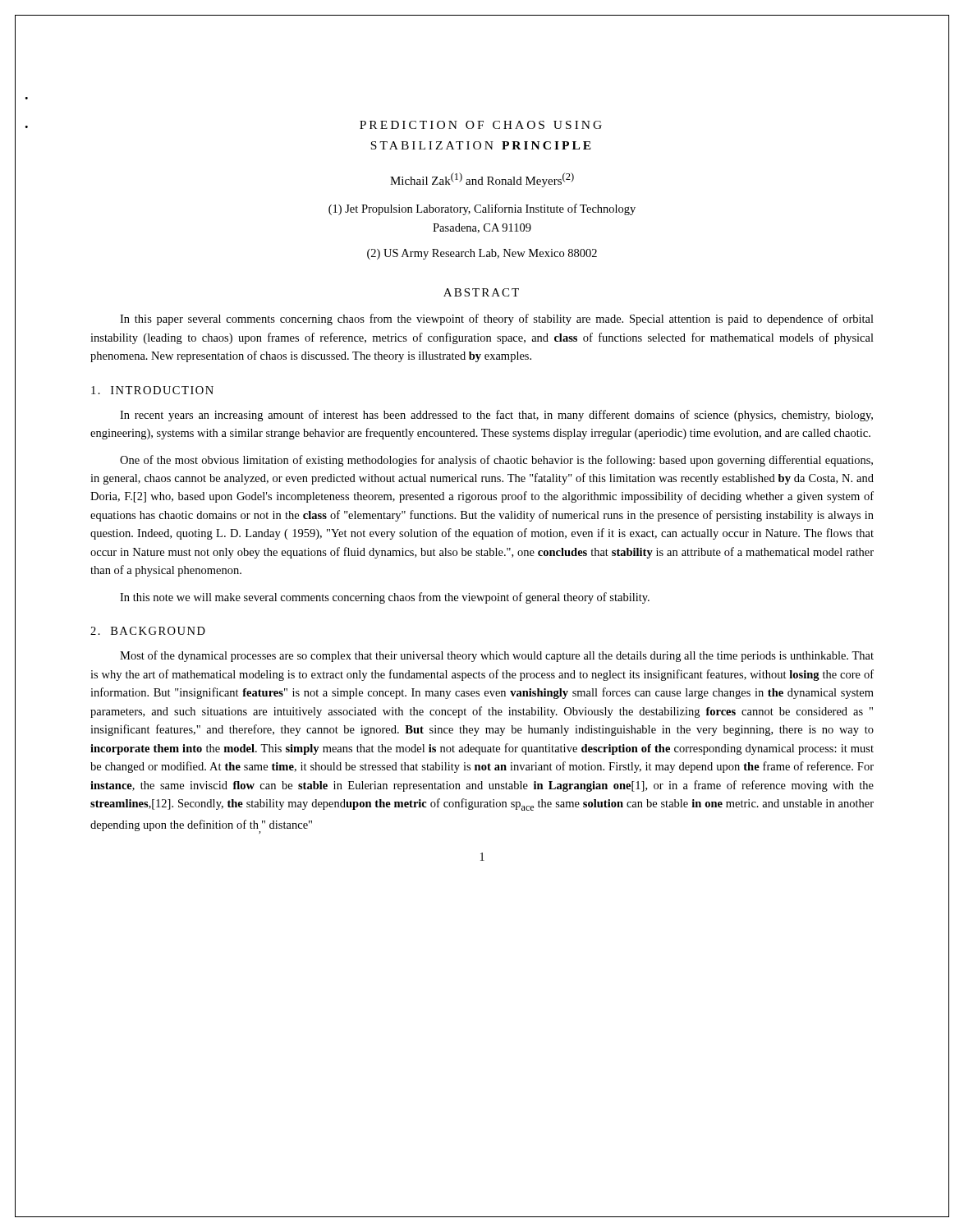
Task: Find the text block containing "In recent years an increasing amount of interest"
Action: tap(482, 424)
